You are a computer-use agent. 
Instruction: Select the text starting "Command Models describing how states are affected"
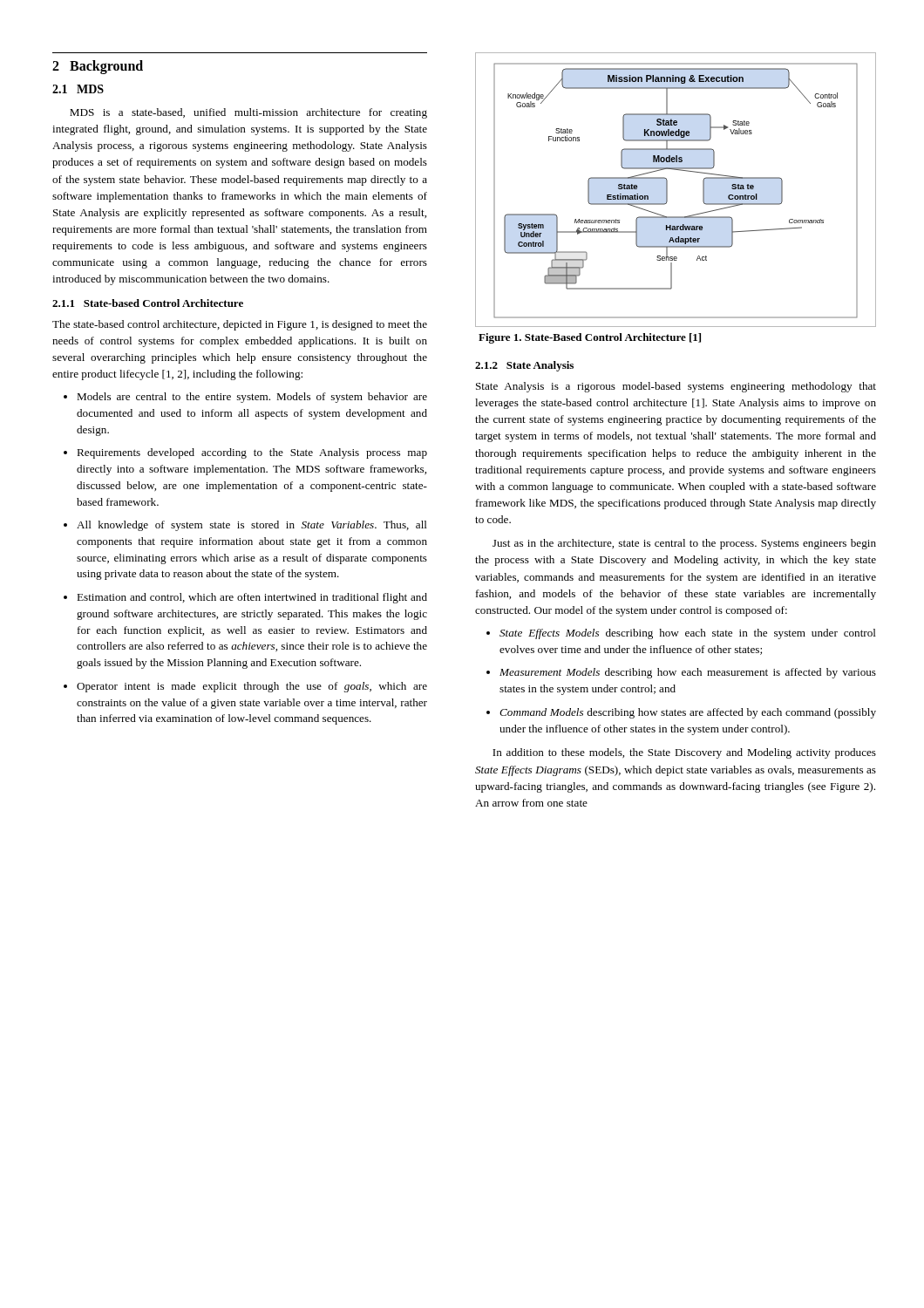click(680, 721)
